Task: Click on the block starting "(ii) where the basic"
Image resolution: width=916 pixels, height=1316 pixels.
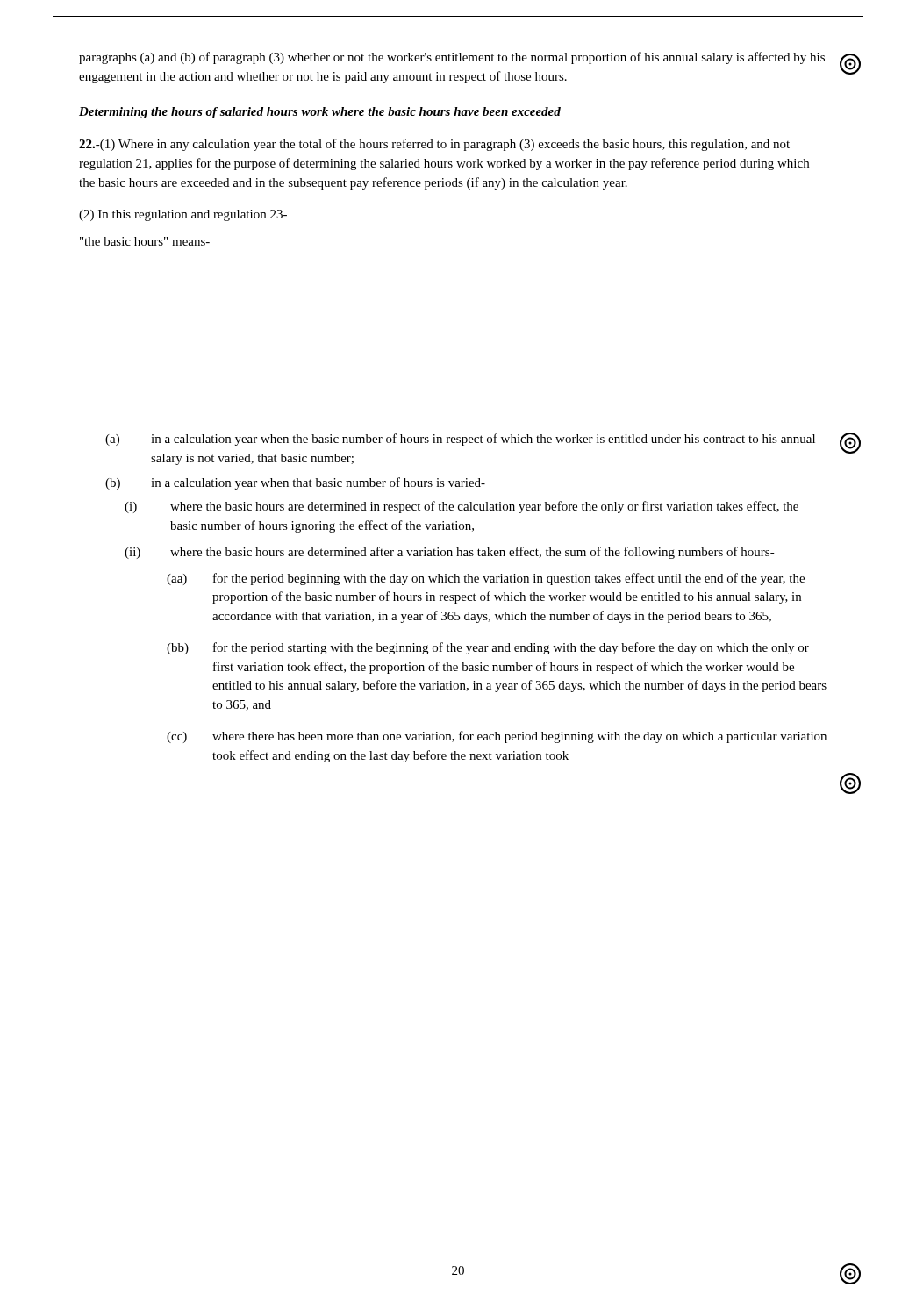Action: click(x=476, y=552)
